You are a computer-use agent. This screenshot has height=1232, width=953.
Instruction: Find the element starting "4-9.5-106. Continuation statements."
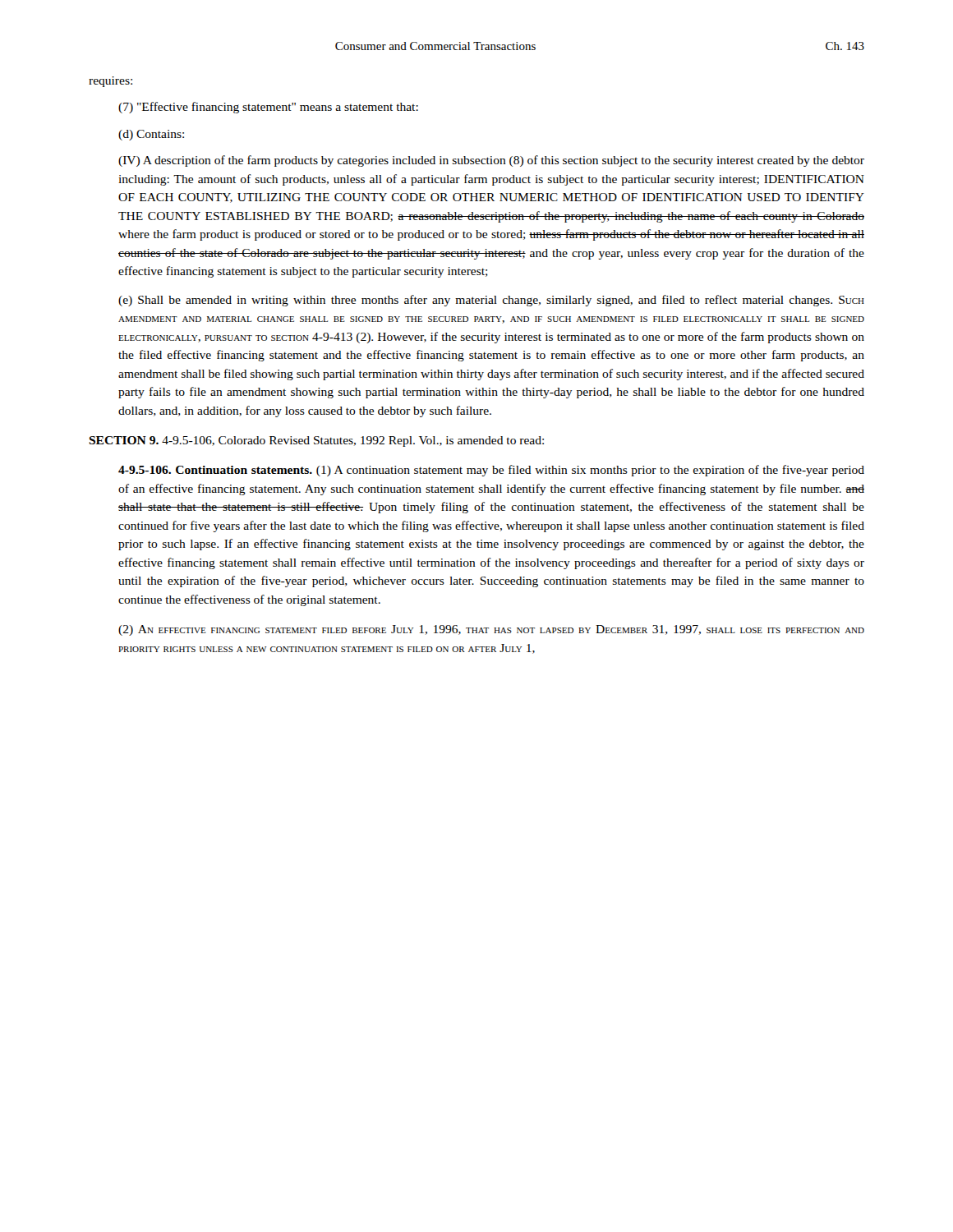click(491, 535)
